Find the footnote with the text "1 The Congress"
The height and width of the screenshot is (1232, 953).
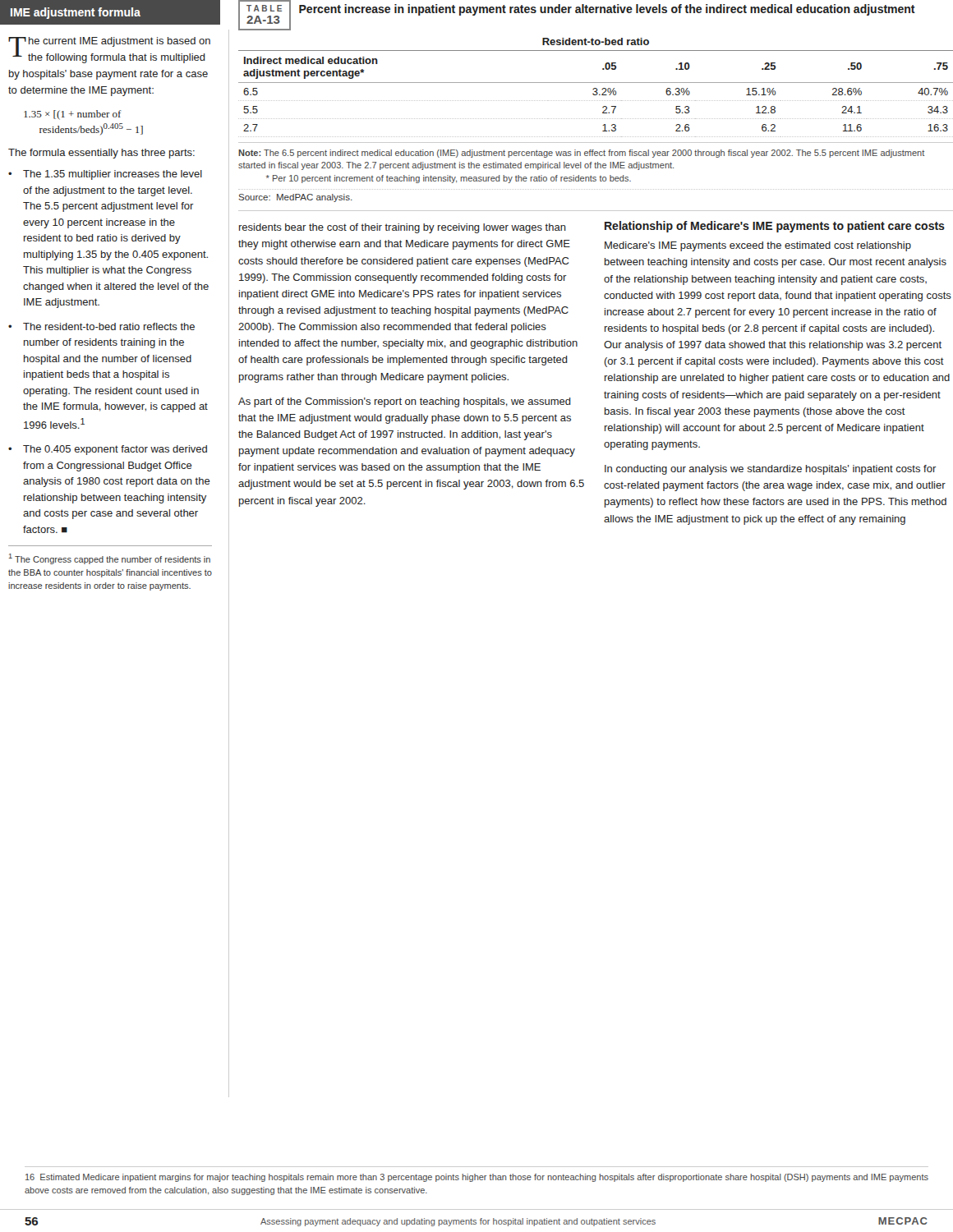click(x=110, y=571)
